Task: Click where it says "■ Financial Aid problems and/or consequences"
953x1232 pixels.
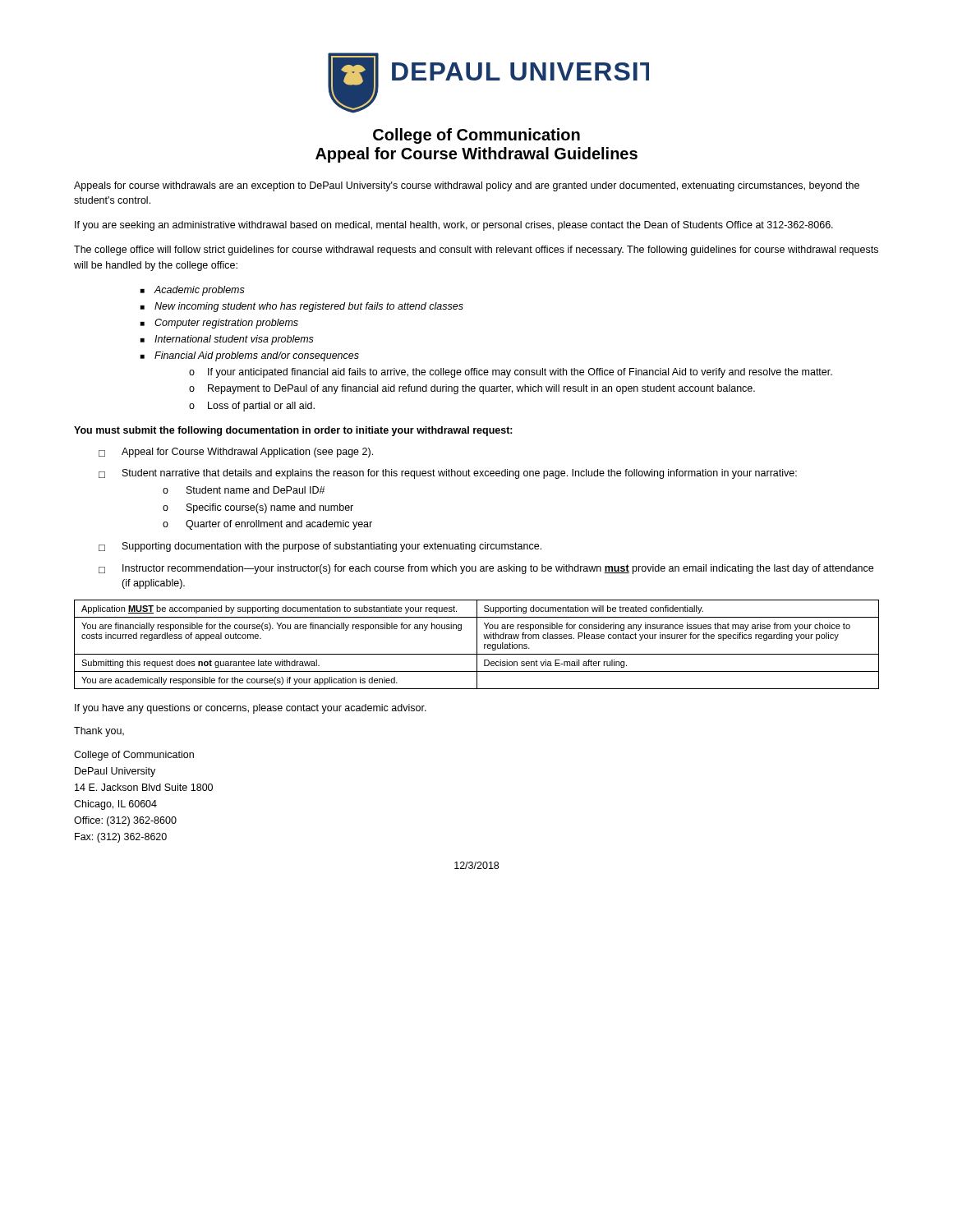Action: 249,356
